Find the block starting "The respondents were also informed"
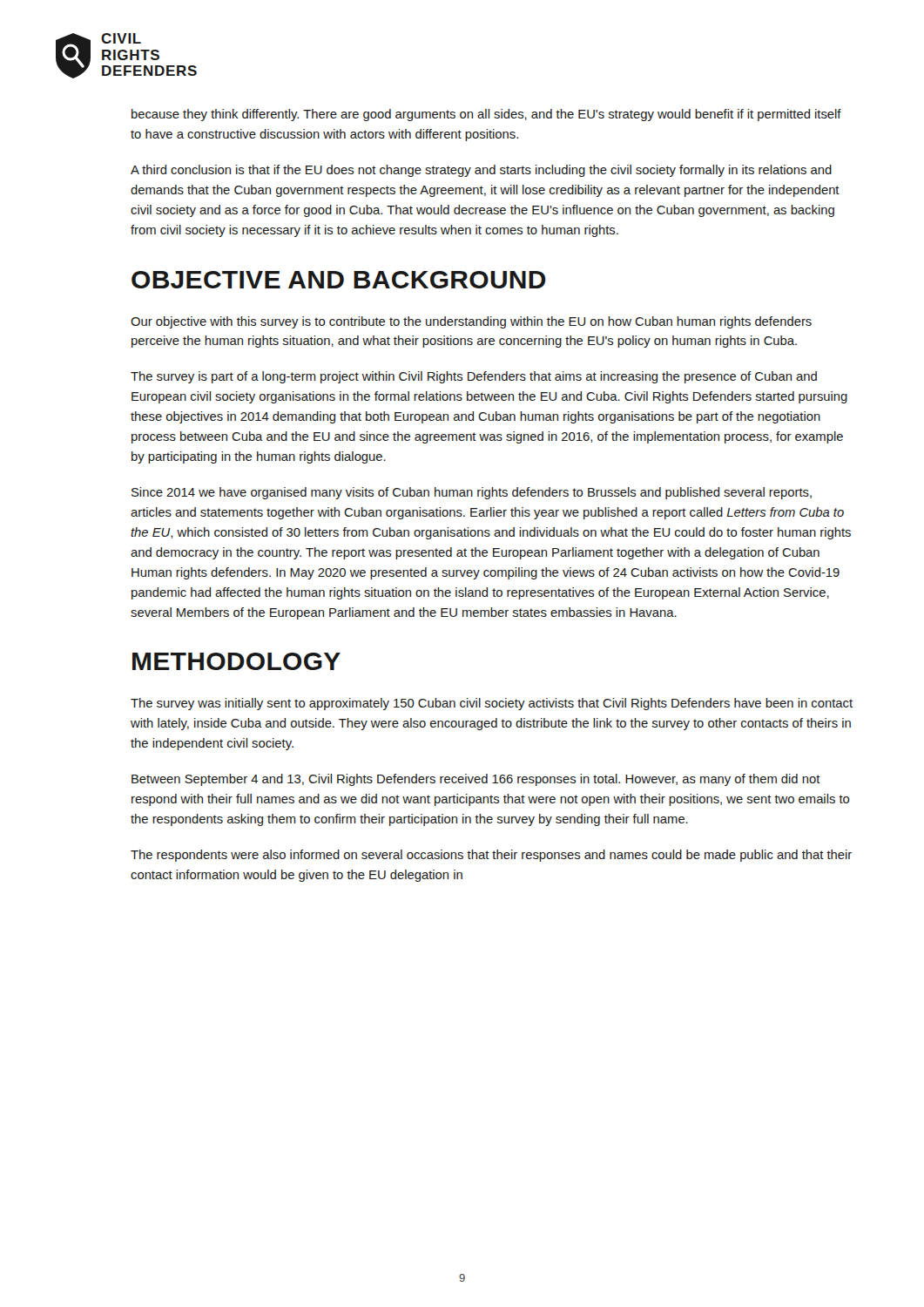This screenshot has height=1307, width=924. [491, 865]
